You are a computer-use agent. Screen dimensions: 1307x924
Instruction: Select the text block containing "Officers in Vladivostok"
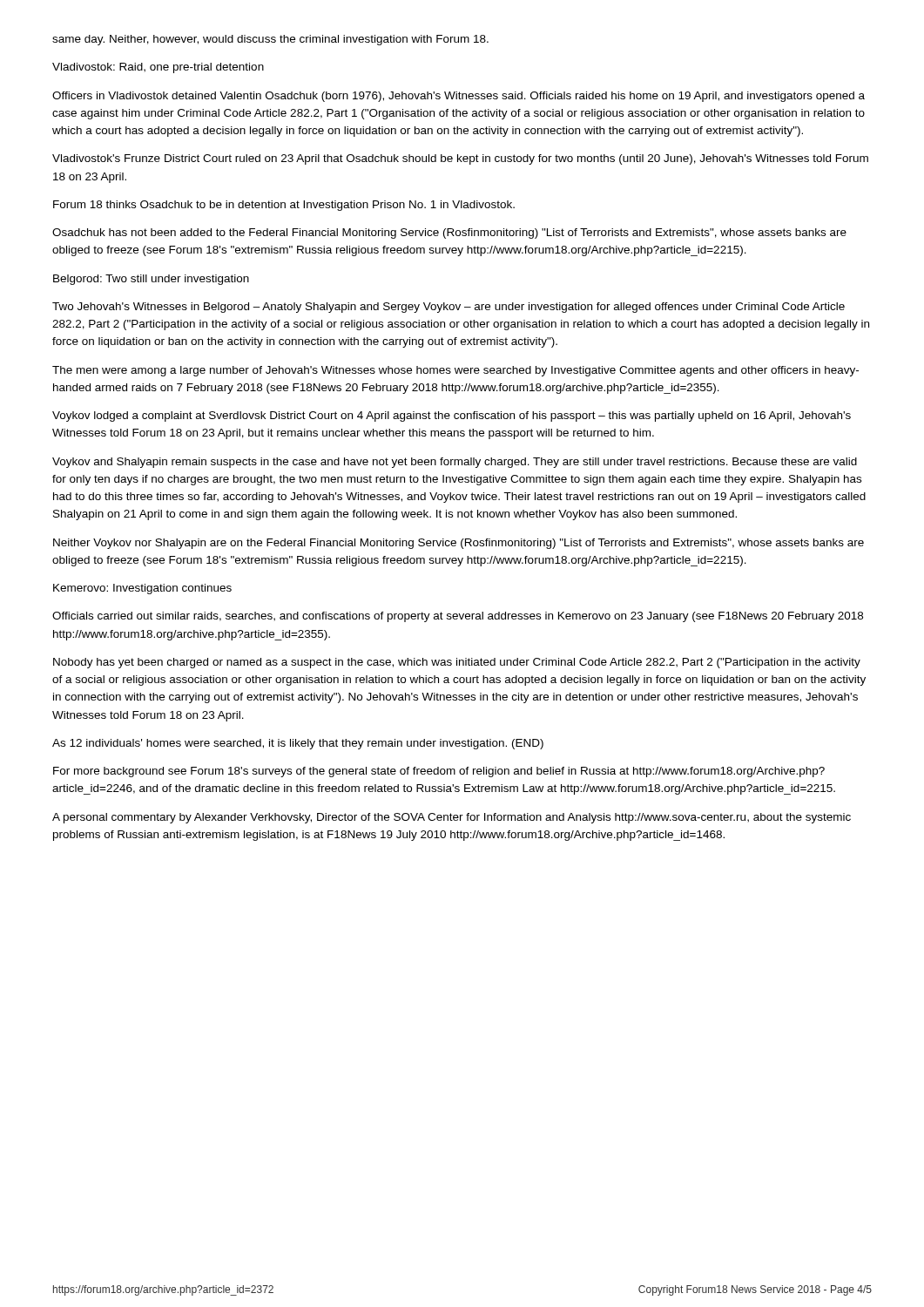[x=459, y=113]
